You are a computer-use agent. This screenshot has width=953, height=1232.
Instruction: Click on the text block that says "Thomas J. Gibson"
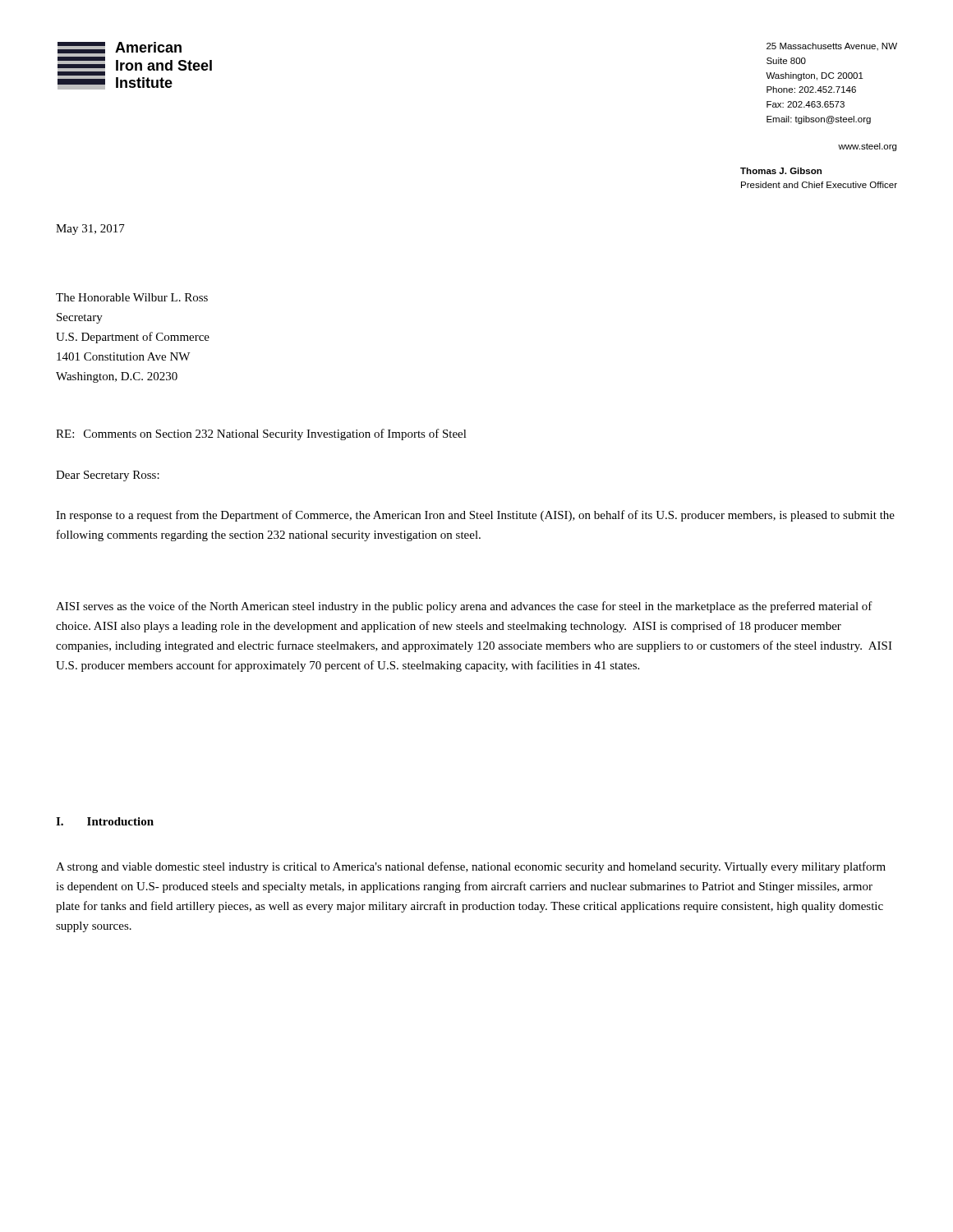819,178
